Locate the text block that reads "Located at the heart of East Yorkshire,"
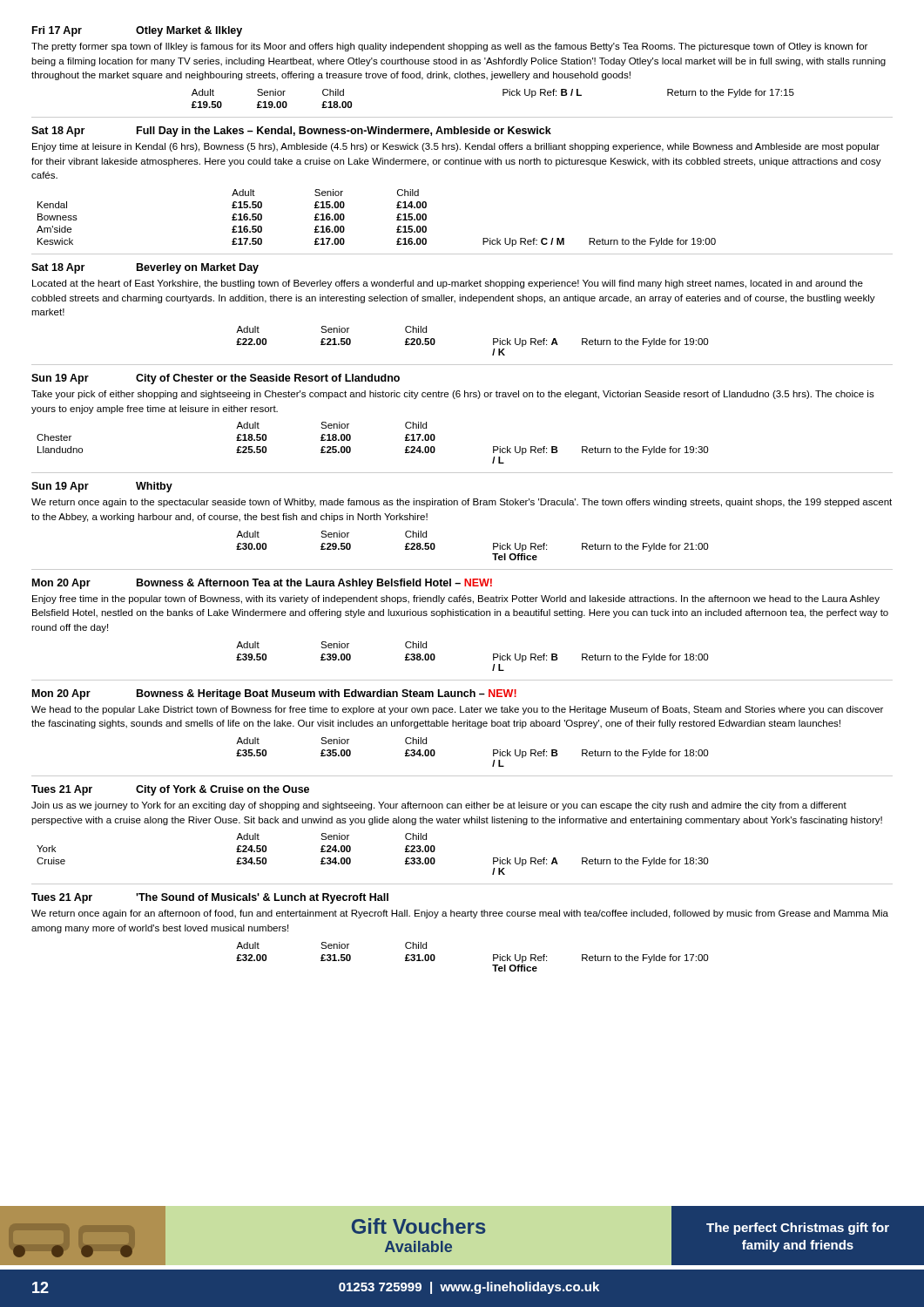924x1307 pixels. 453,298
